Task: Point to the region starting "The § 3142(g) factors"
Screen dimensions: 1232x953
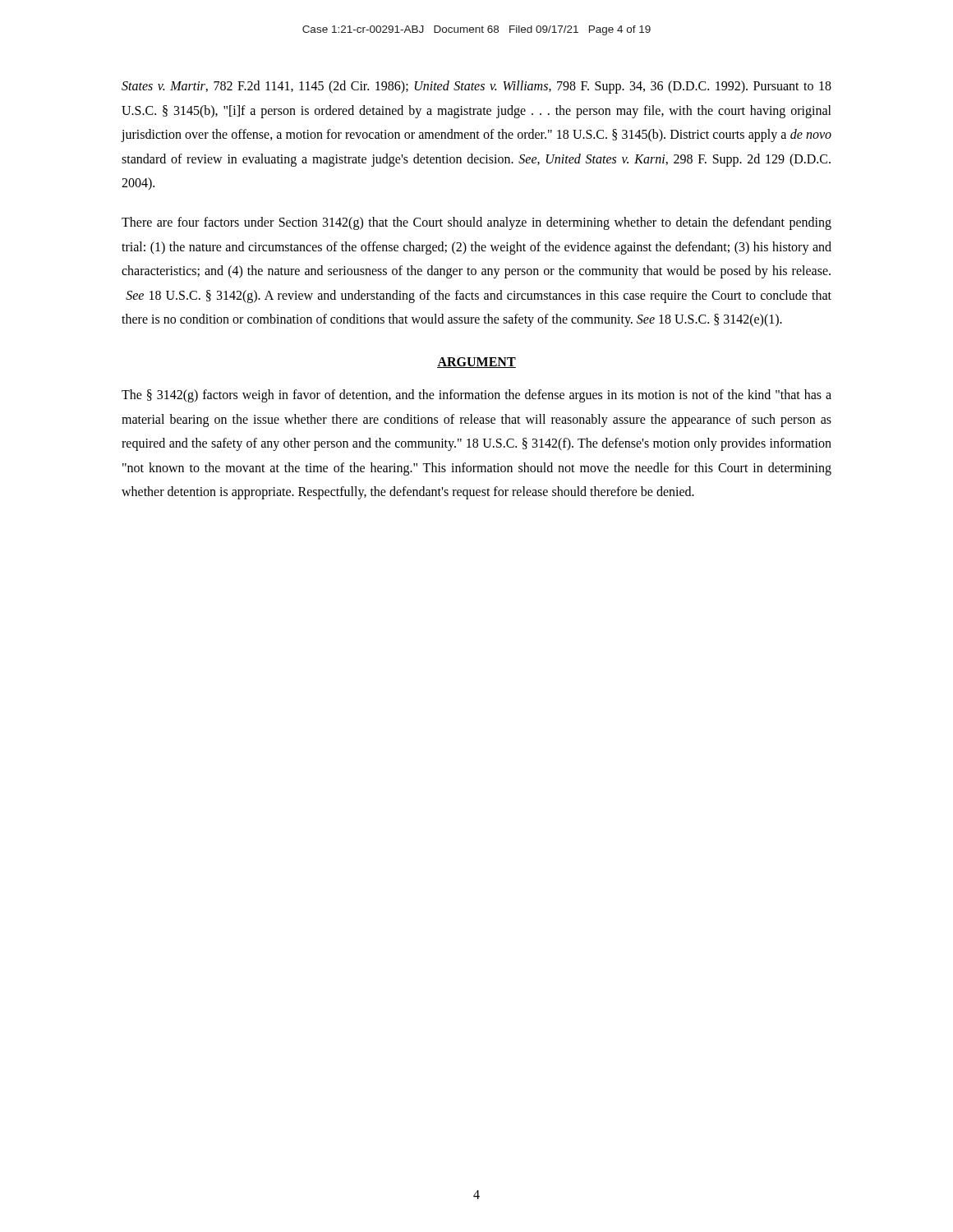Action: point(476,443)
